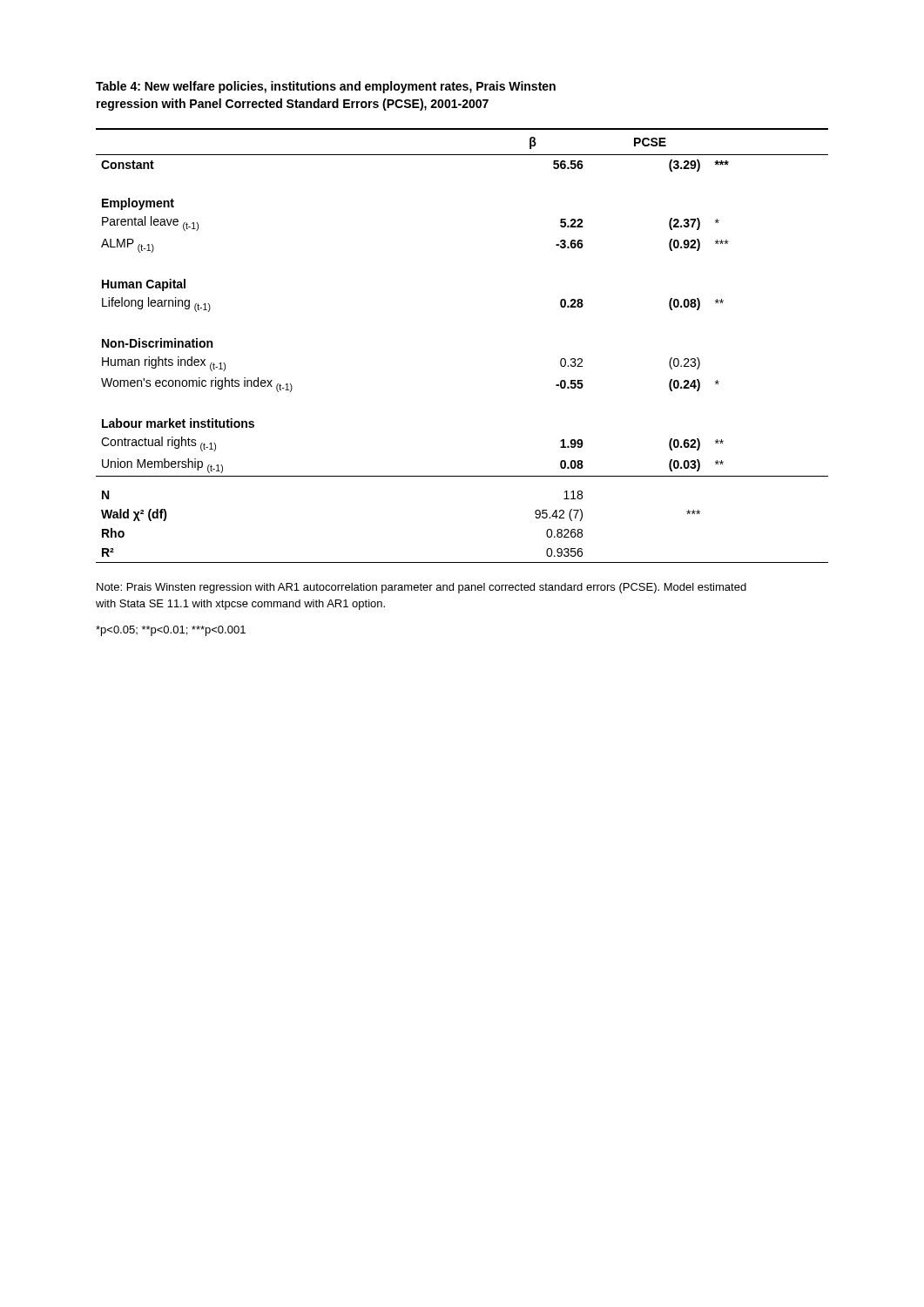Select a table
This screenshot has width=924, height=1307.
click(462, 345)
